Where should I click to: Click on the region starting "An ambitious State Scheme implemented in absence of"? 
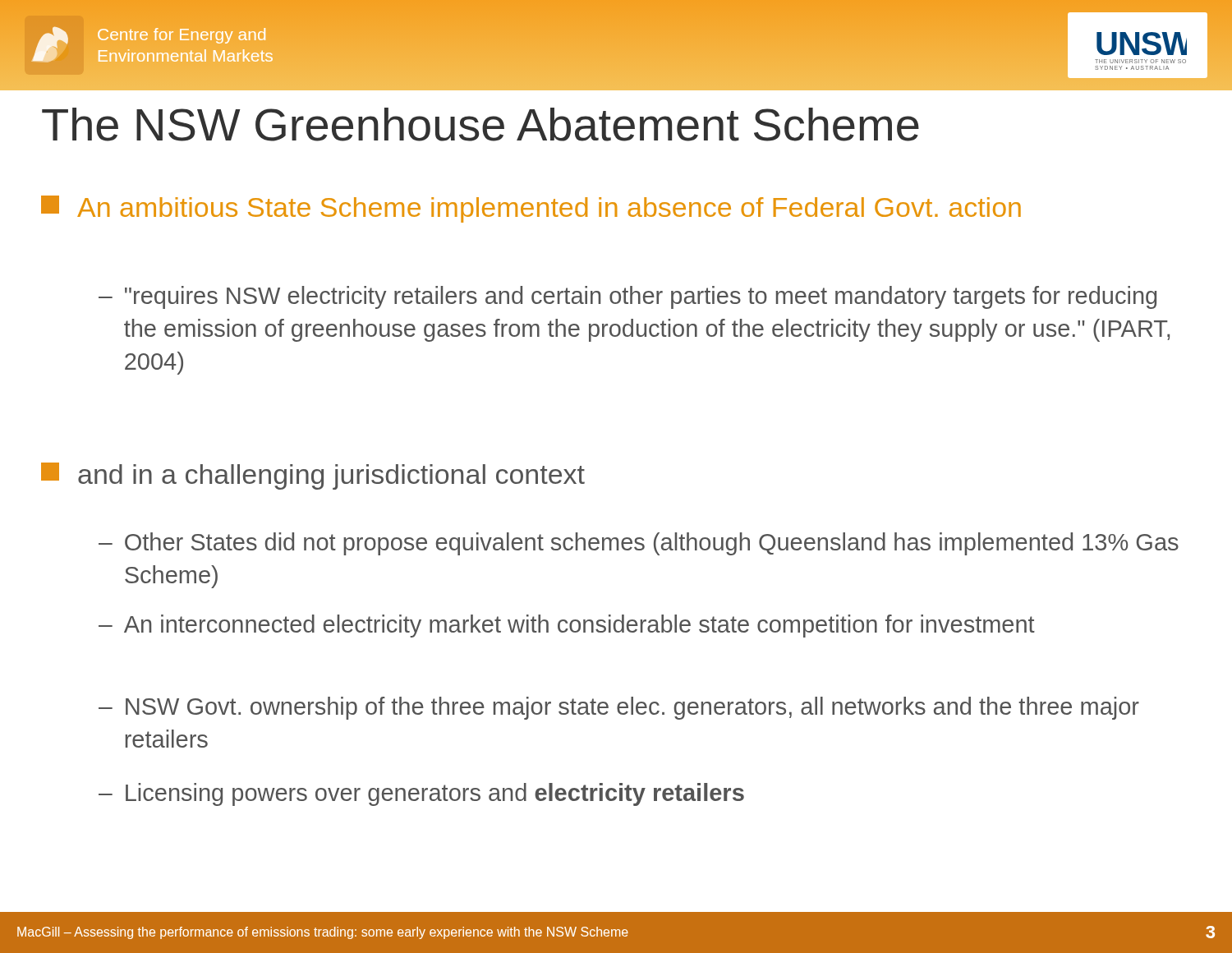532,207
